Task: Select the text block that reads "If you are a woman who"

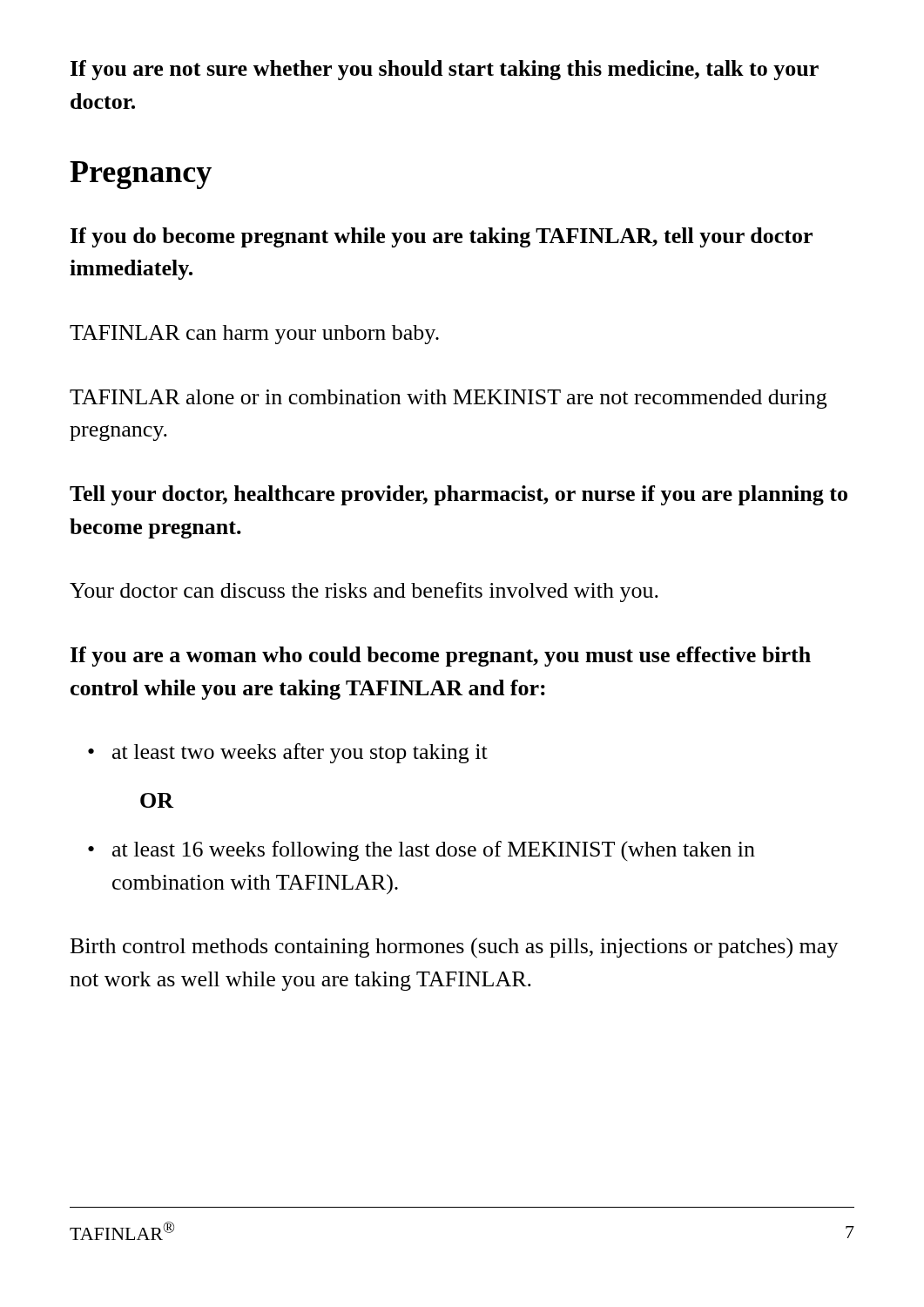Action: click(x=440, y=671)
